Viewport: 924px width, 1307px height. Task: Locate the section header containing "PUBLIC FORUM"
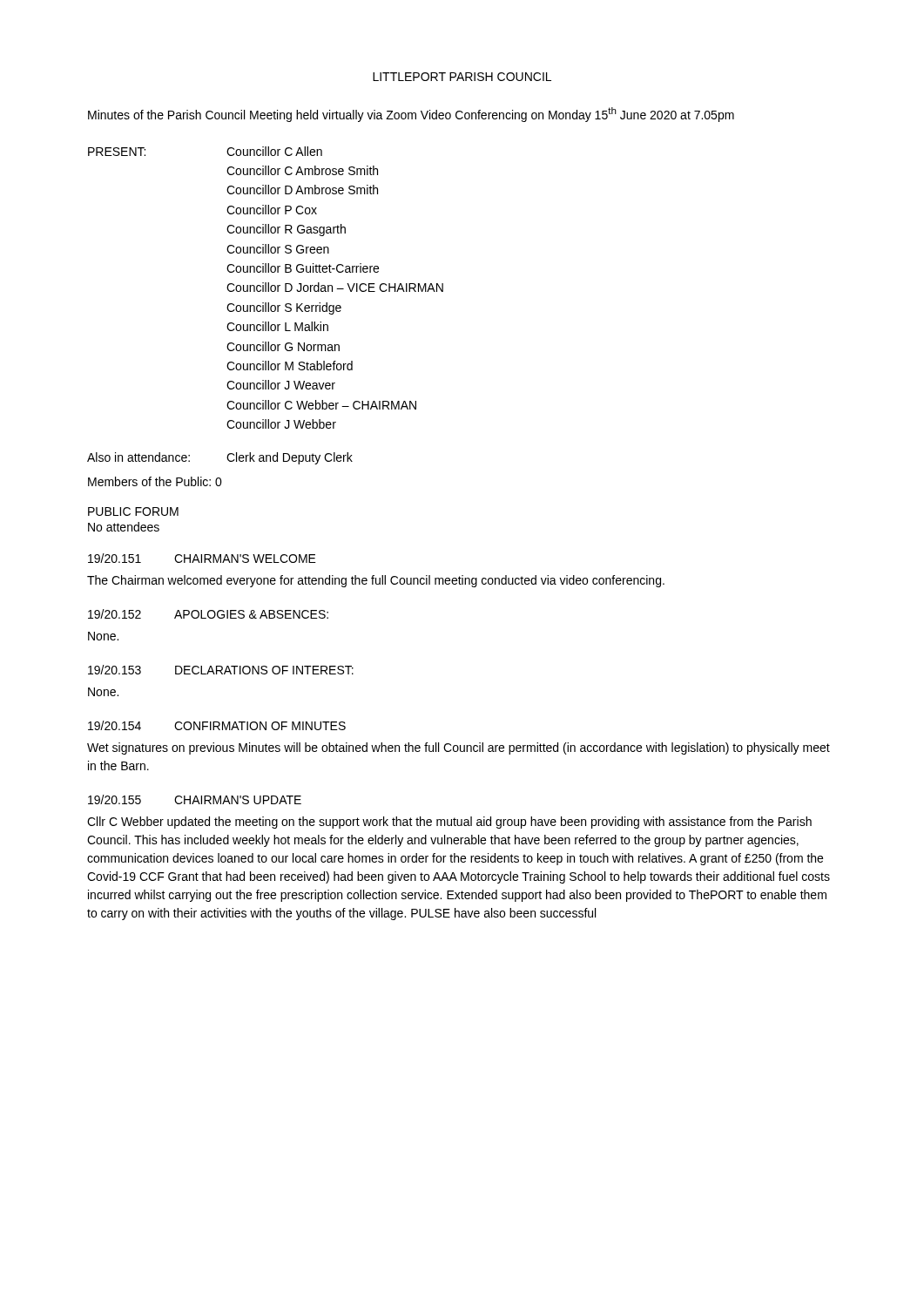[x=133, y=511]
